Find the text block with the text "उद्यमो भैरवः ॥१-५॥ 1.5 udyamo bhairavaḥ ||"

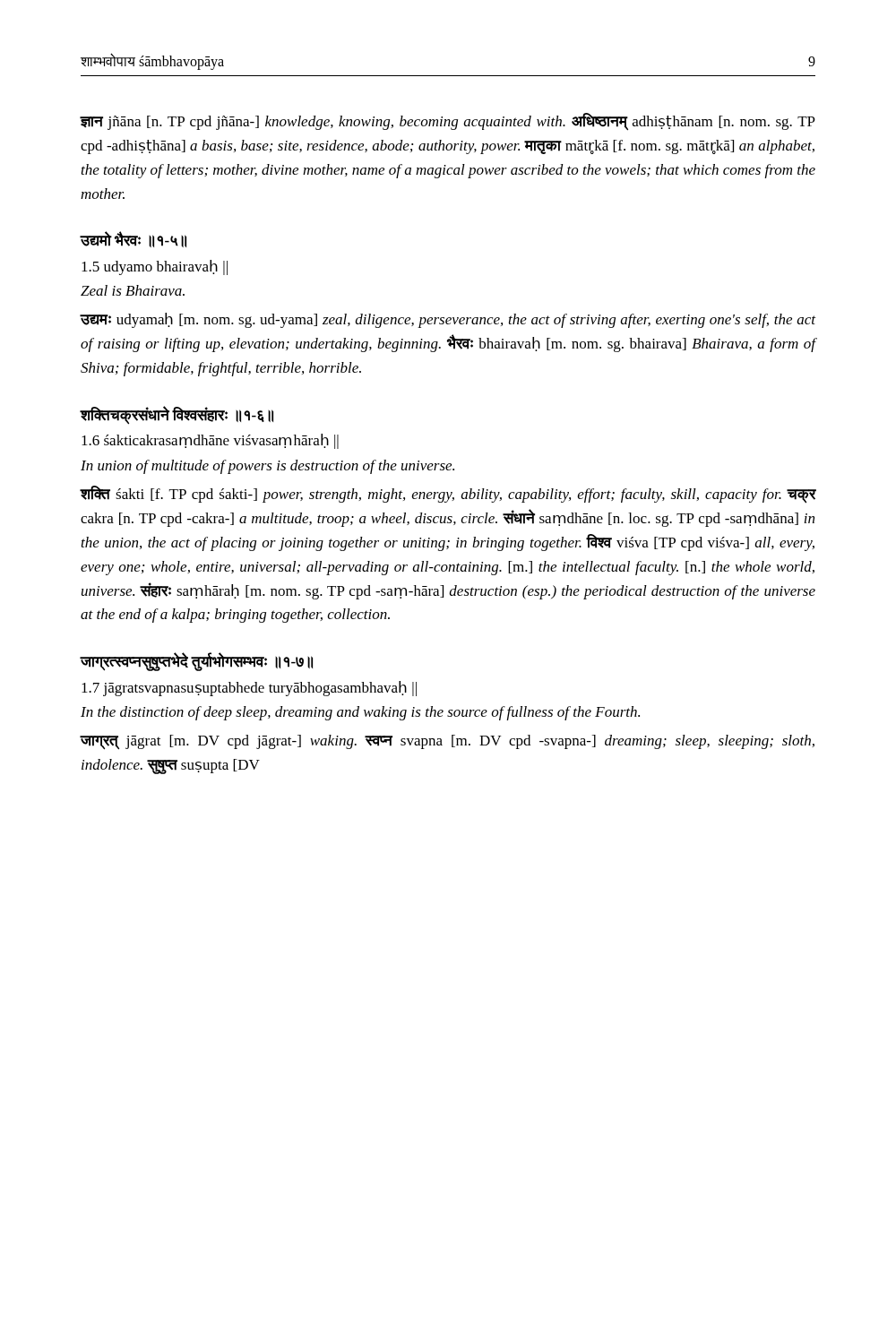click(134, 239)
